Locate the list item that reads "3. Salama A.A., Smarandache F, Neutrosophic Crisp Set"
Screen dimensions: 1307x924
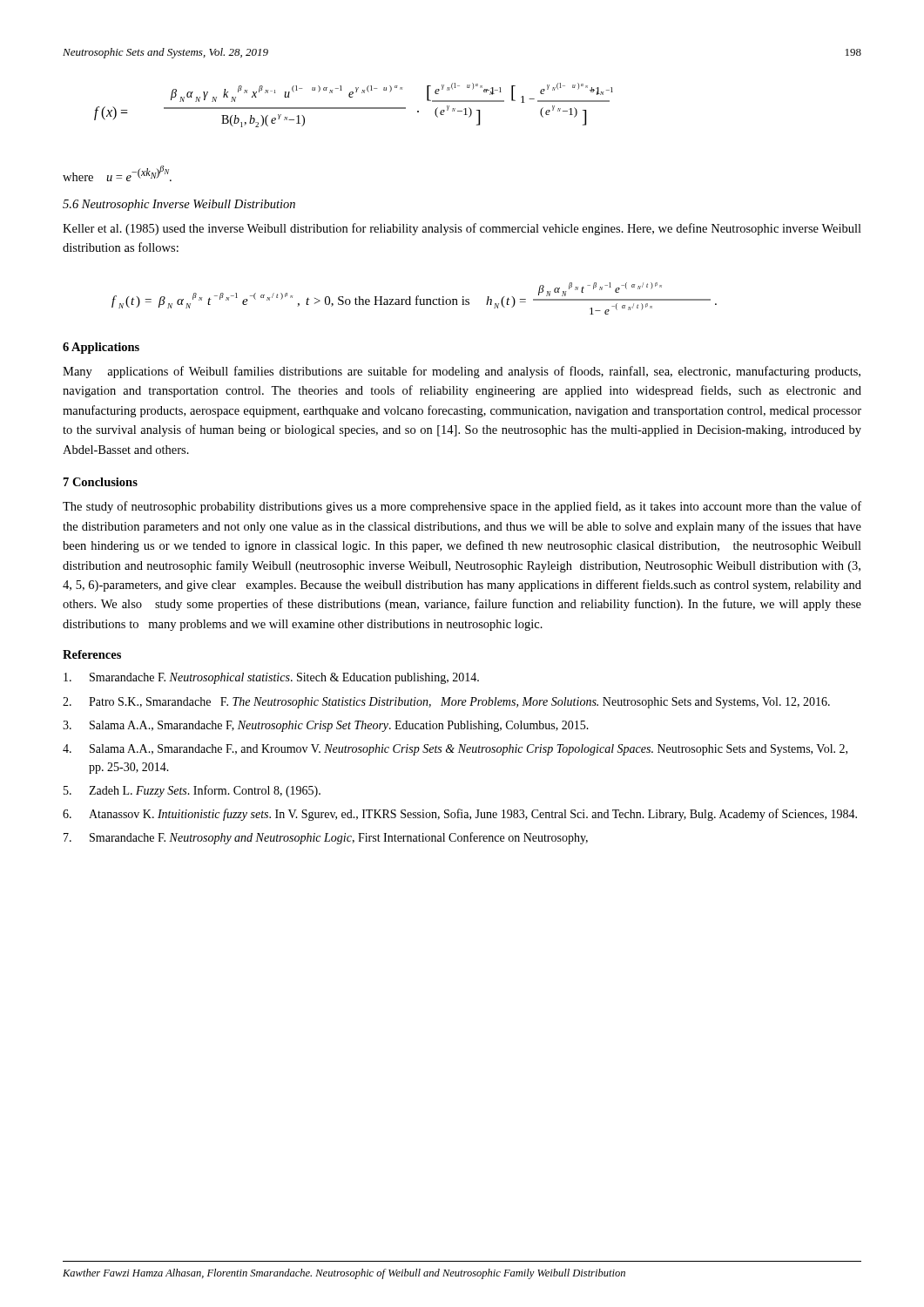pos(462,726)
